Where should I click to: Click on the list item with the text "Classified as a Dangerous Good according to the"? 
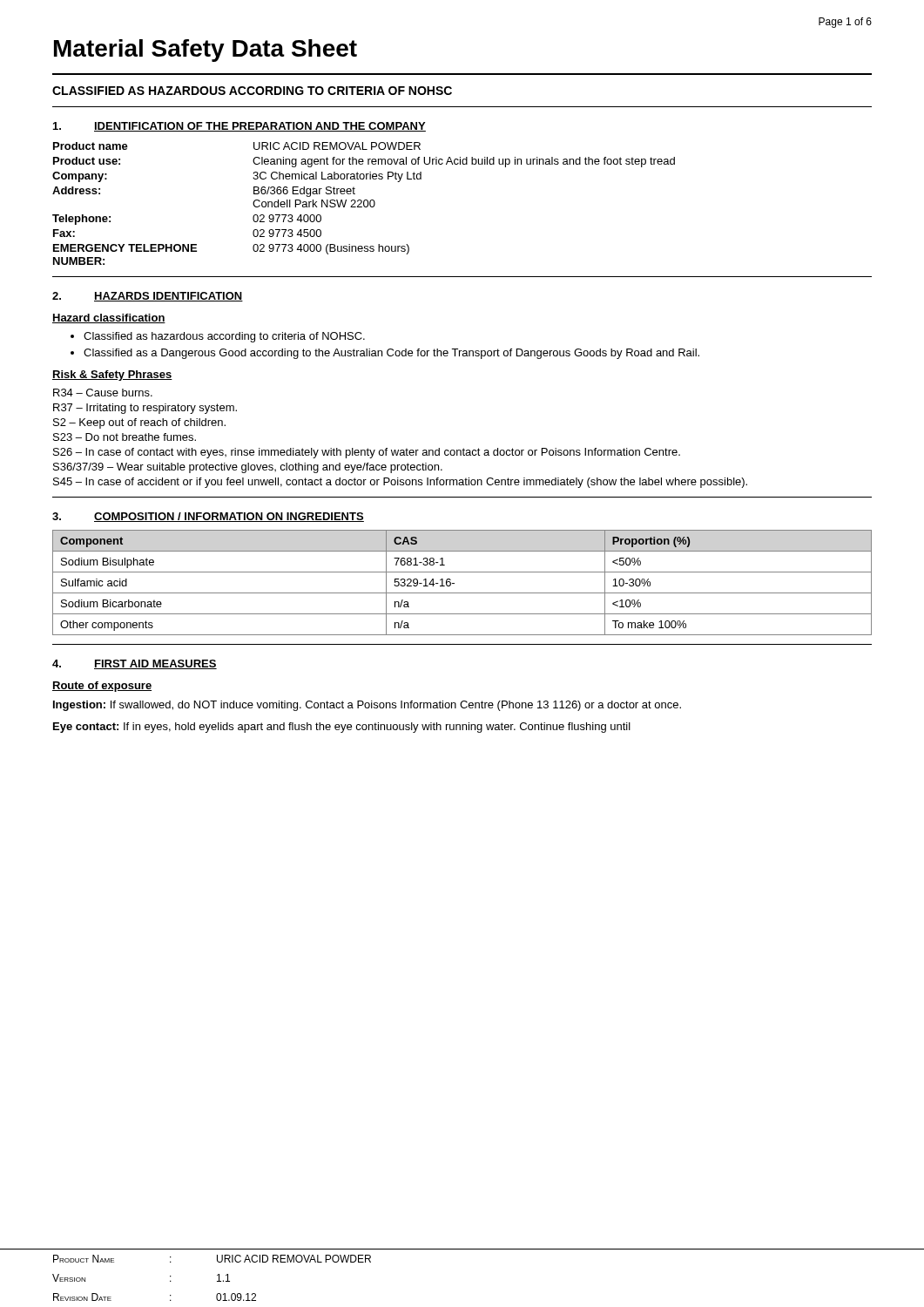[392, 352]
